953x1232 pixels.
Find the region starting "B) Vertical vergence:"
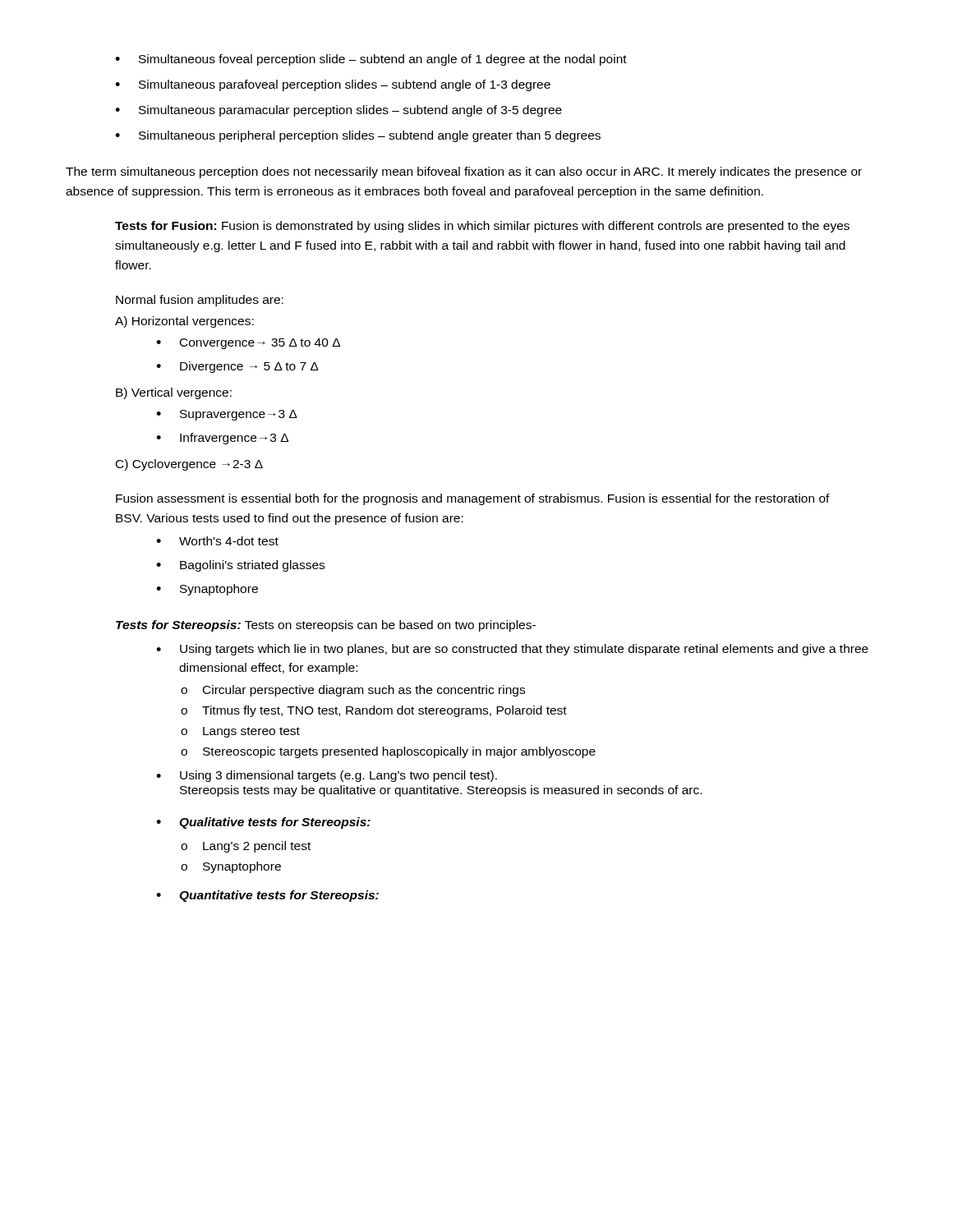click(x=174, y=392)
